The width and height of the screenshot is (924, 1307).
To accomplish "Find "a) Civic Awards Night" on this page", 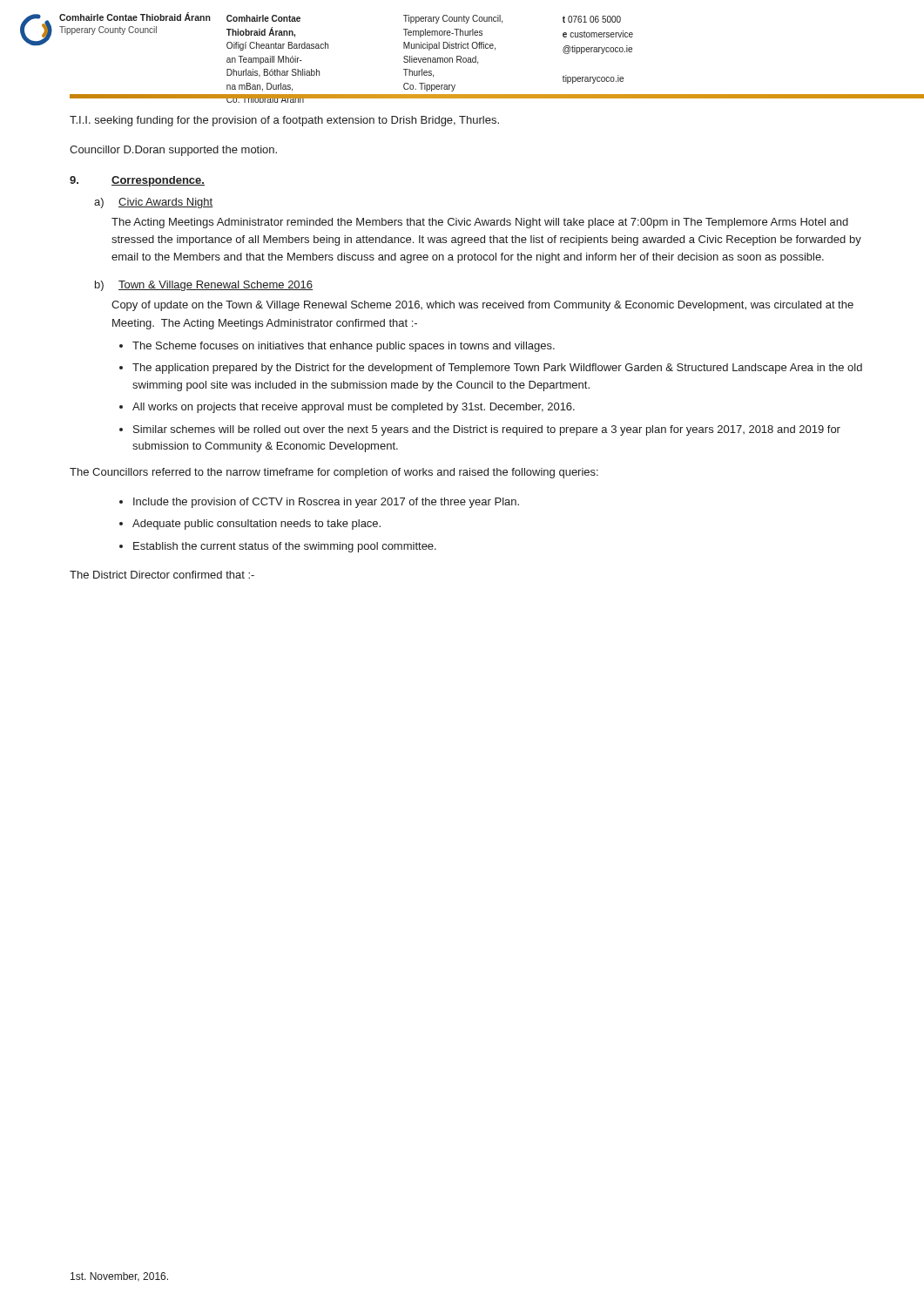I will [153, 202].
